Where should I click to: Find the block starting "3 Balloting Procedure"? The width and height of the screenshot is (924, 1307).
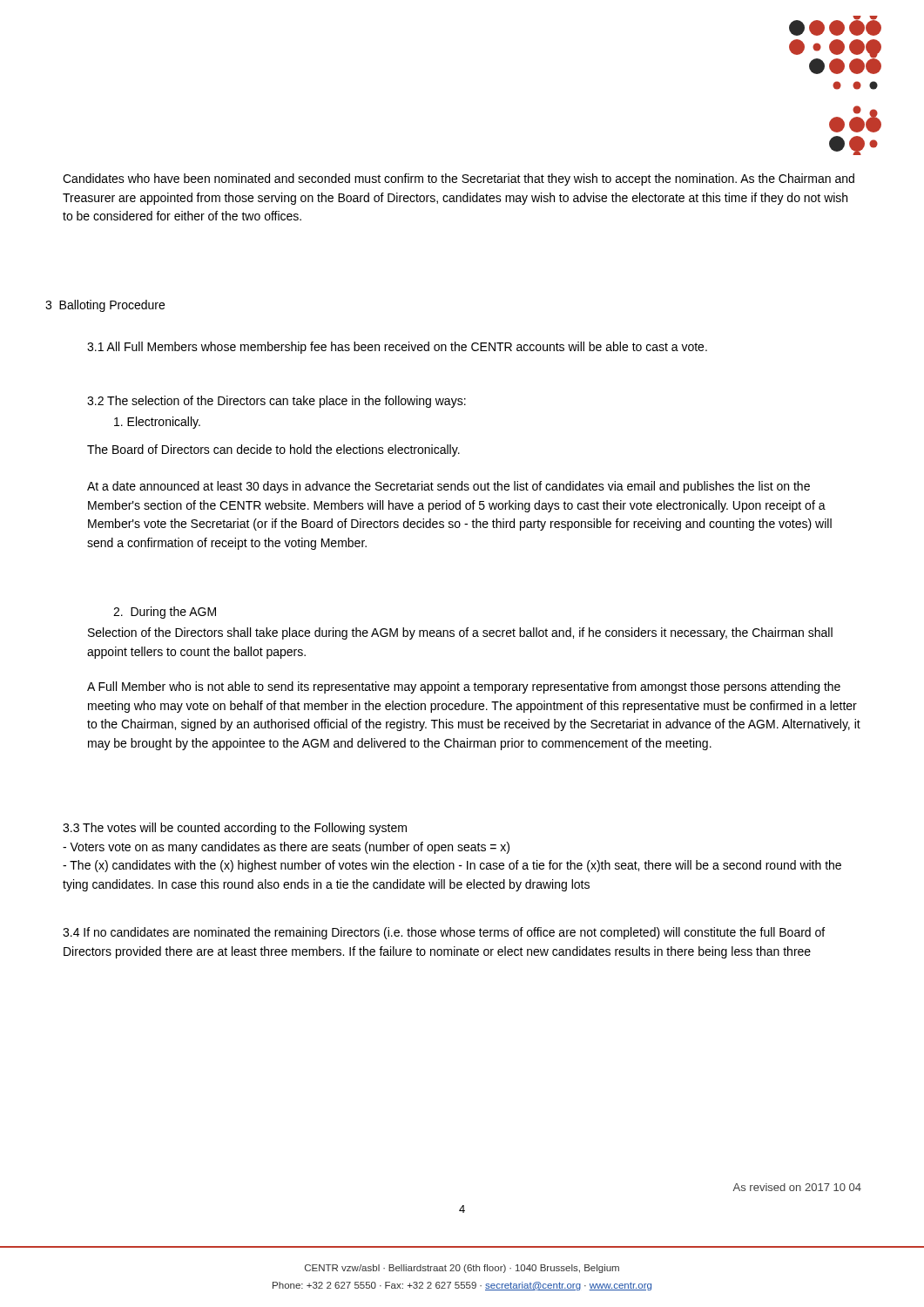pyautogui.click(x=105, y=305)
